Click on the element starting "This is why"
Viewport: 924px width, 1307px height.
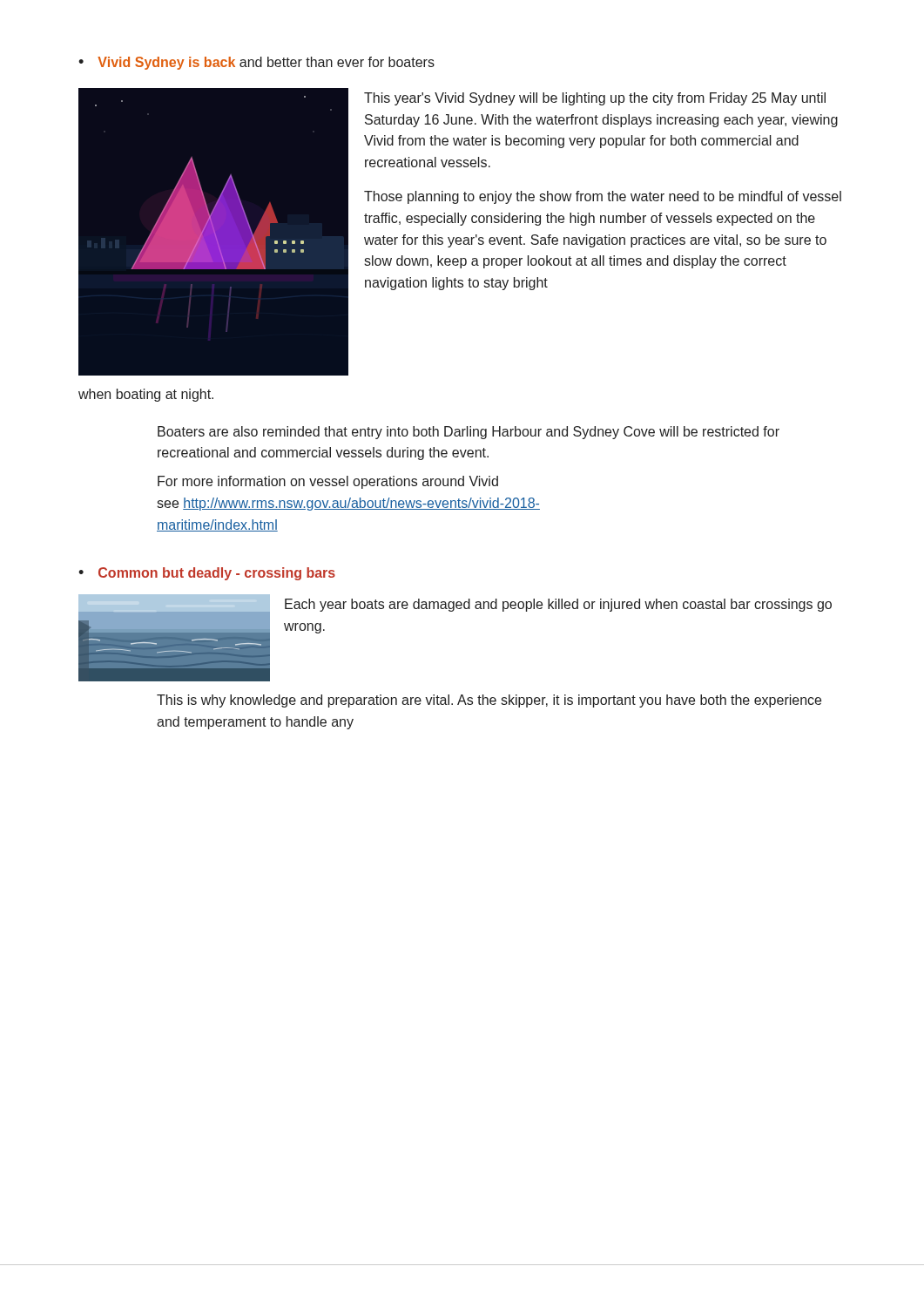(489, 711)
